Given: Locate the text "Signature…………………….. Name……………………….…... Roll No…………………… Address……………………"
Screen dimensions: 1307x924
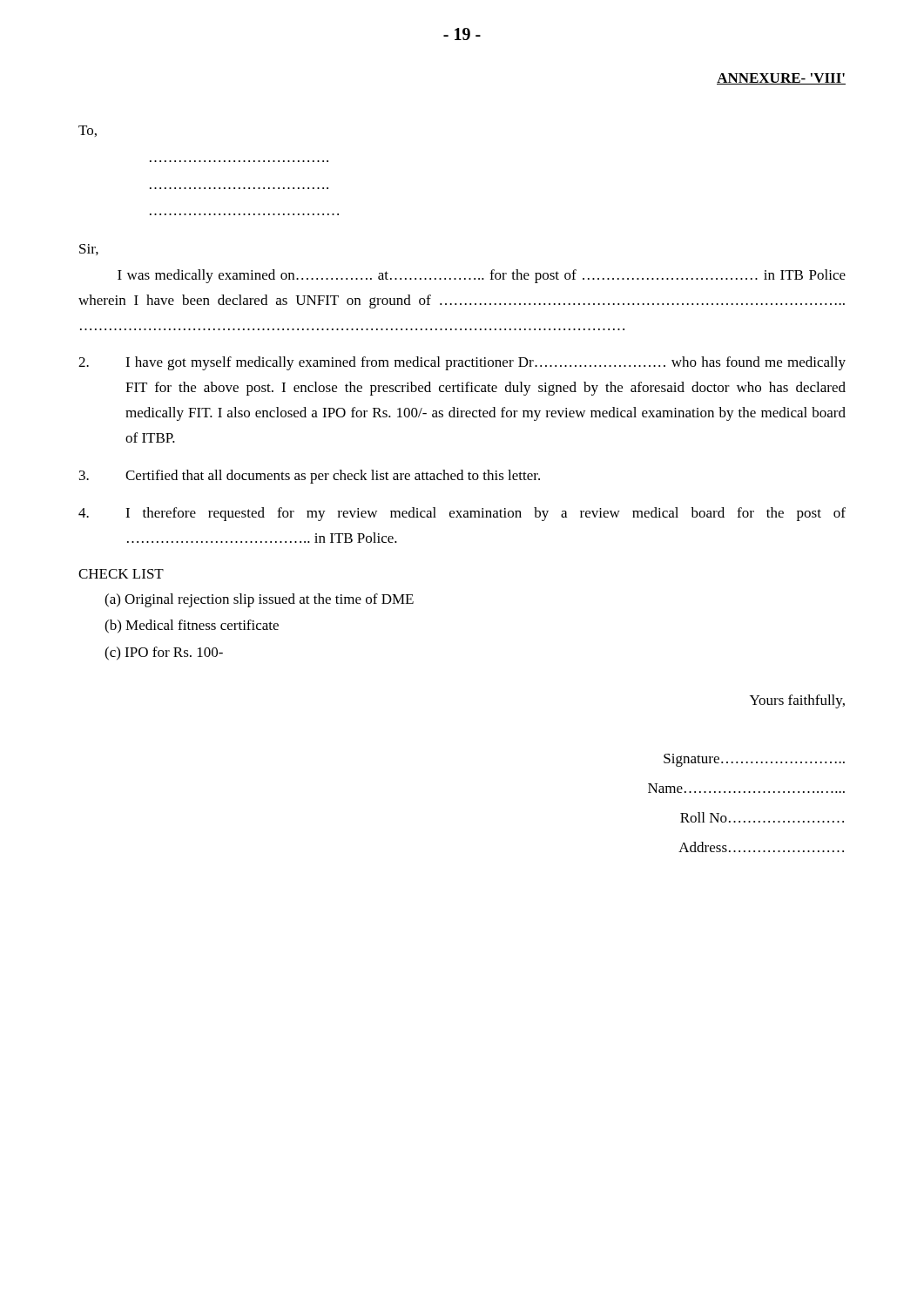Looking at the screenshot, I should tap(747, 803).
